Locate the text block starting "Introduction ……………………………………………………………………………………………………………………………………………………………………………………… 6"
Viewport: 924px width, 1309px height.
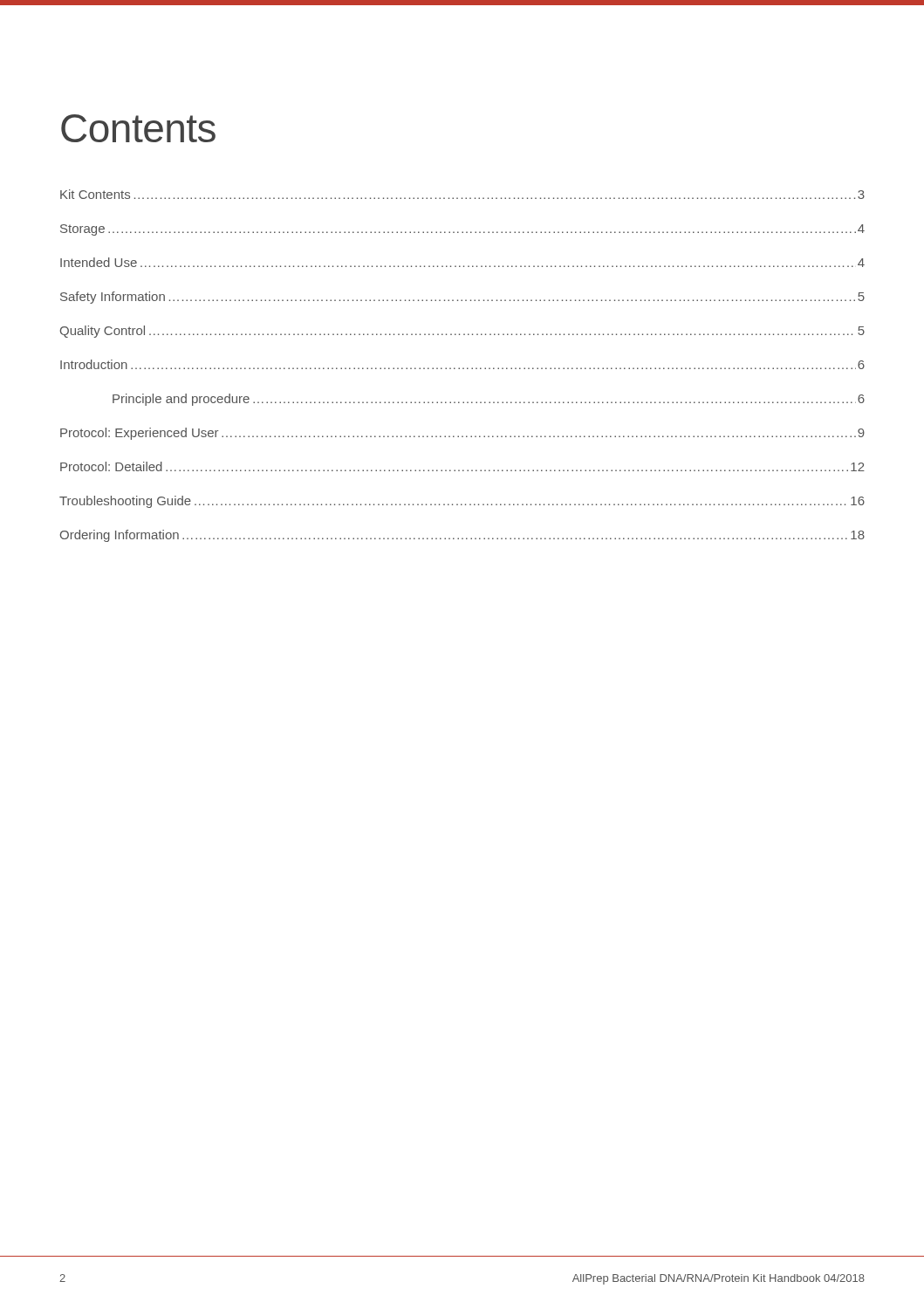coord(462,364)
